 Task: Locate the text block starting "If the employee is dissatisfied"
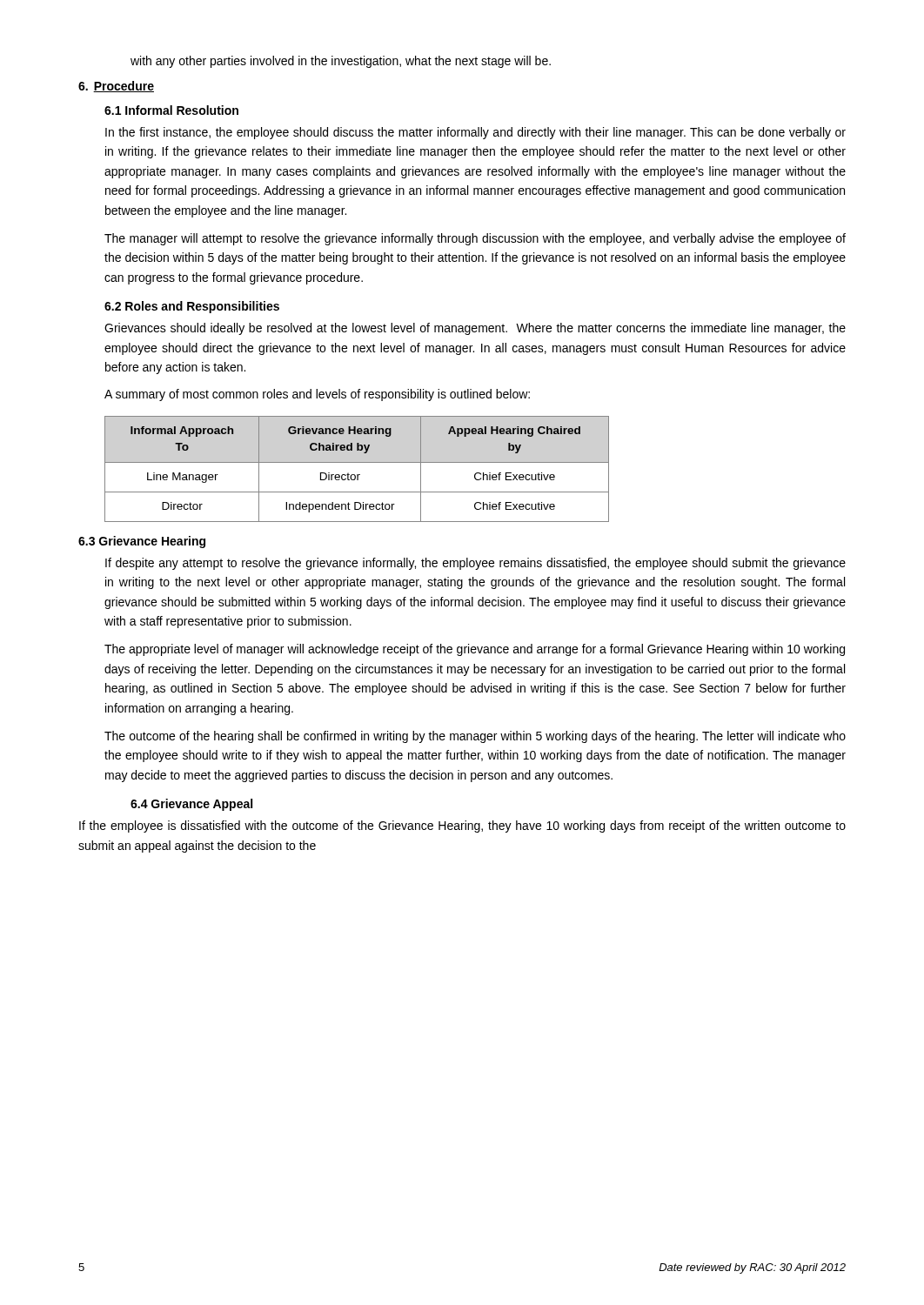click(x=462, y=835)
